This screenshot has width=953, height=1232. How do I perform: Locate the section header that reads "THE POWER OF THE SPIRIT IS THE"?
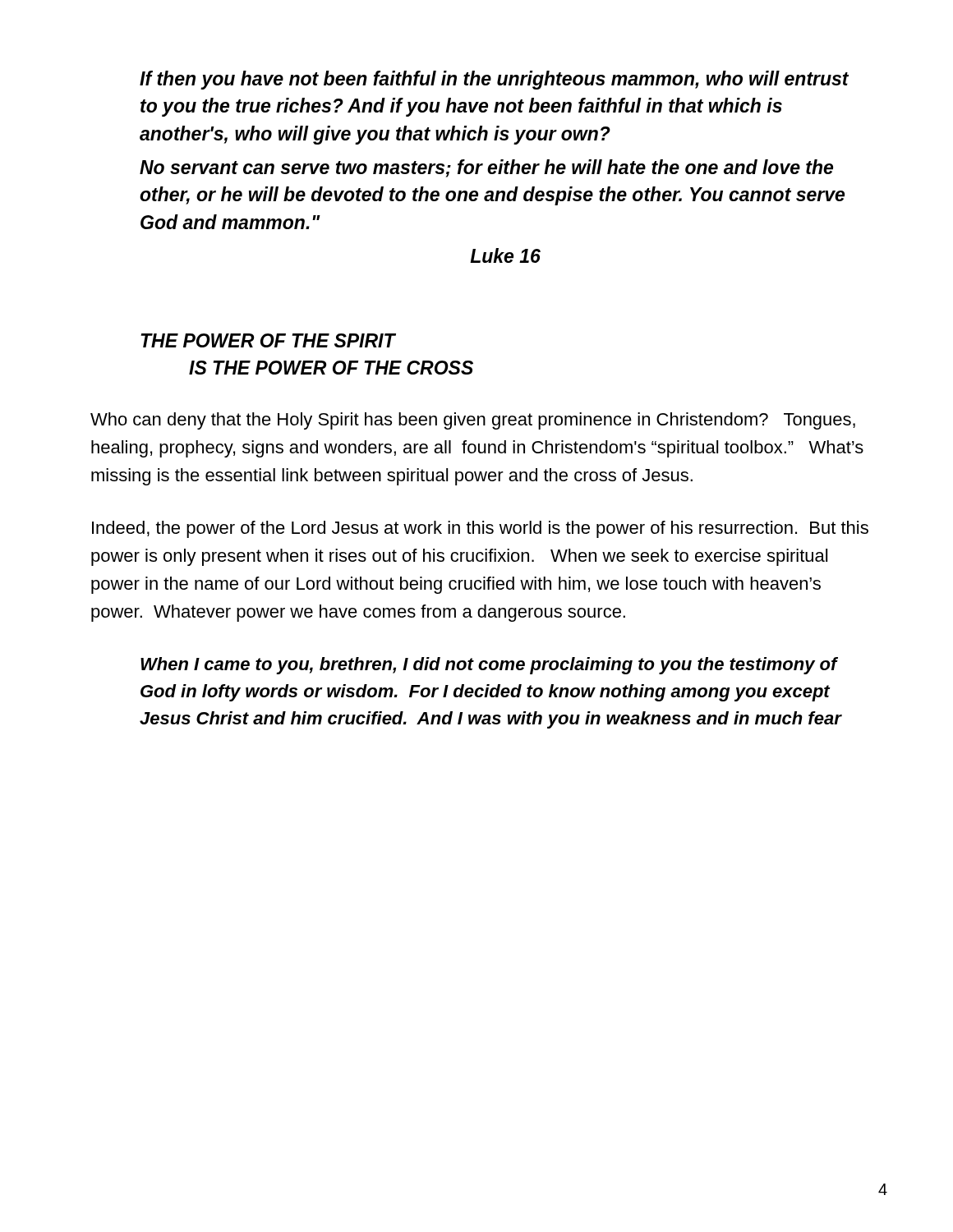(268, 340)
